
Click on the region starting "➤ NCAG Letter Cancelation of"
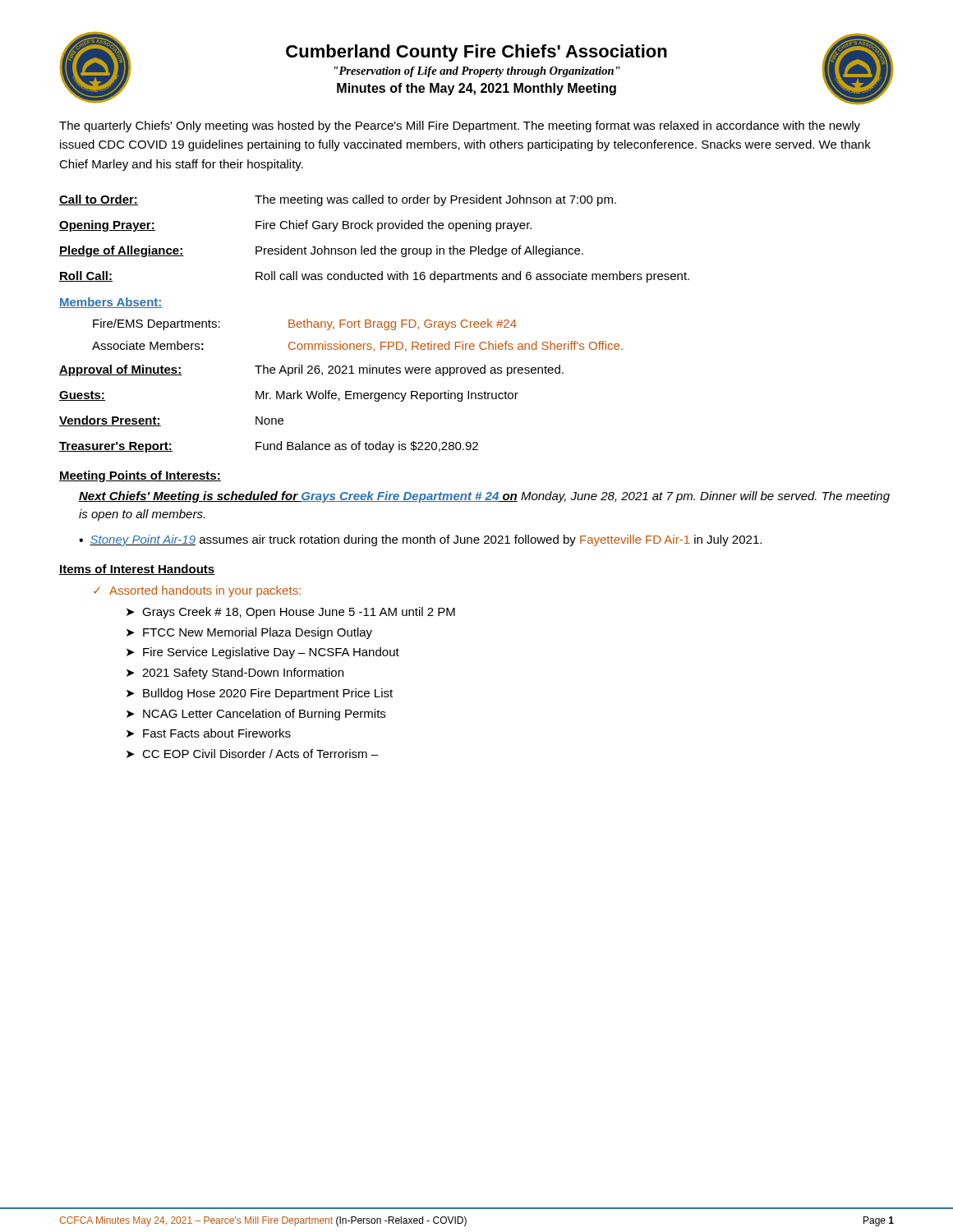tap(255, 714)
